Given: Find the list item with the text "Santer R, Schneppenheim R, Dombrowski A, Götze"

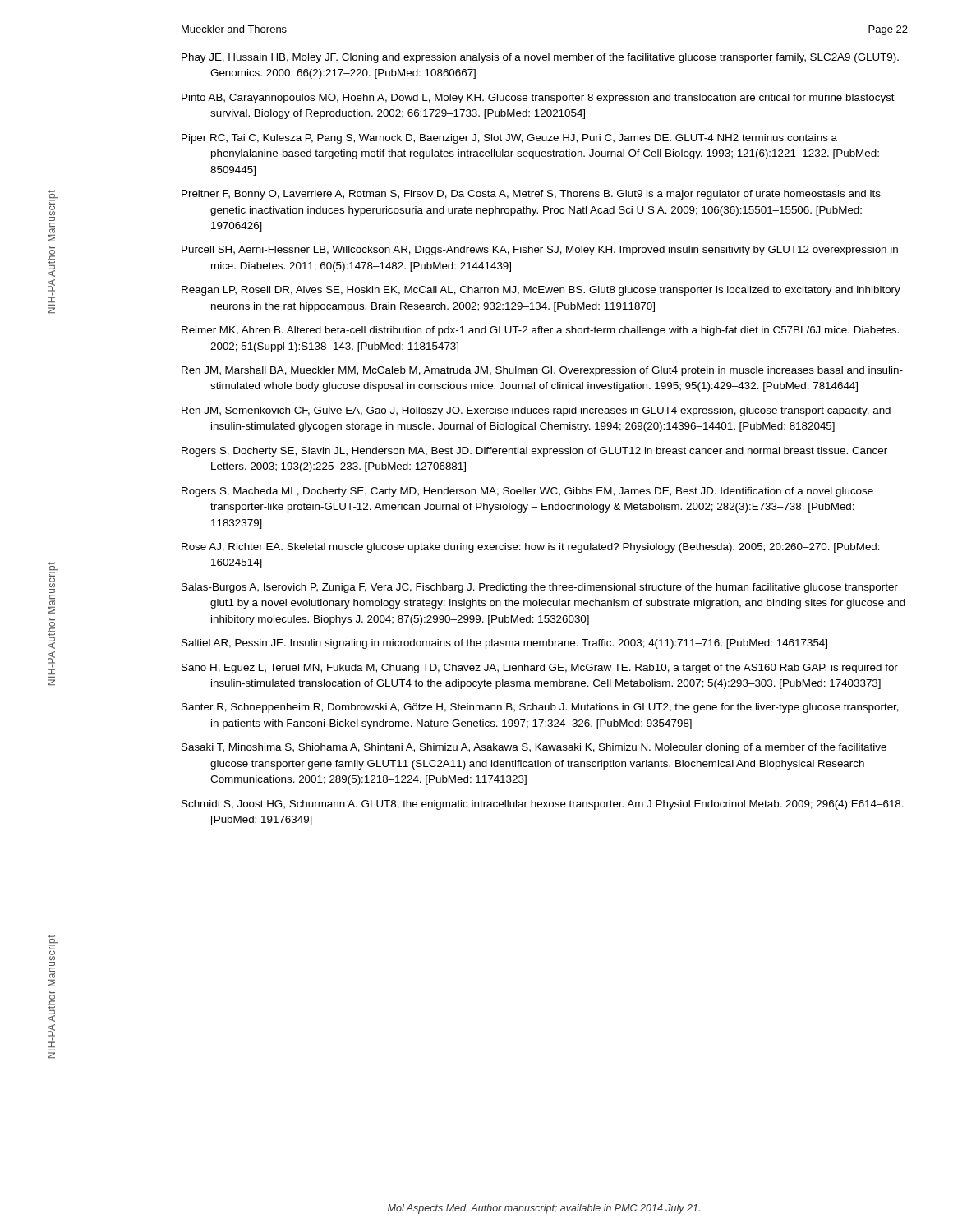Looking at the screenshot, I should (540, 715).
